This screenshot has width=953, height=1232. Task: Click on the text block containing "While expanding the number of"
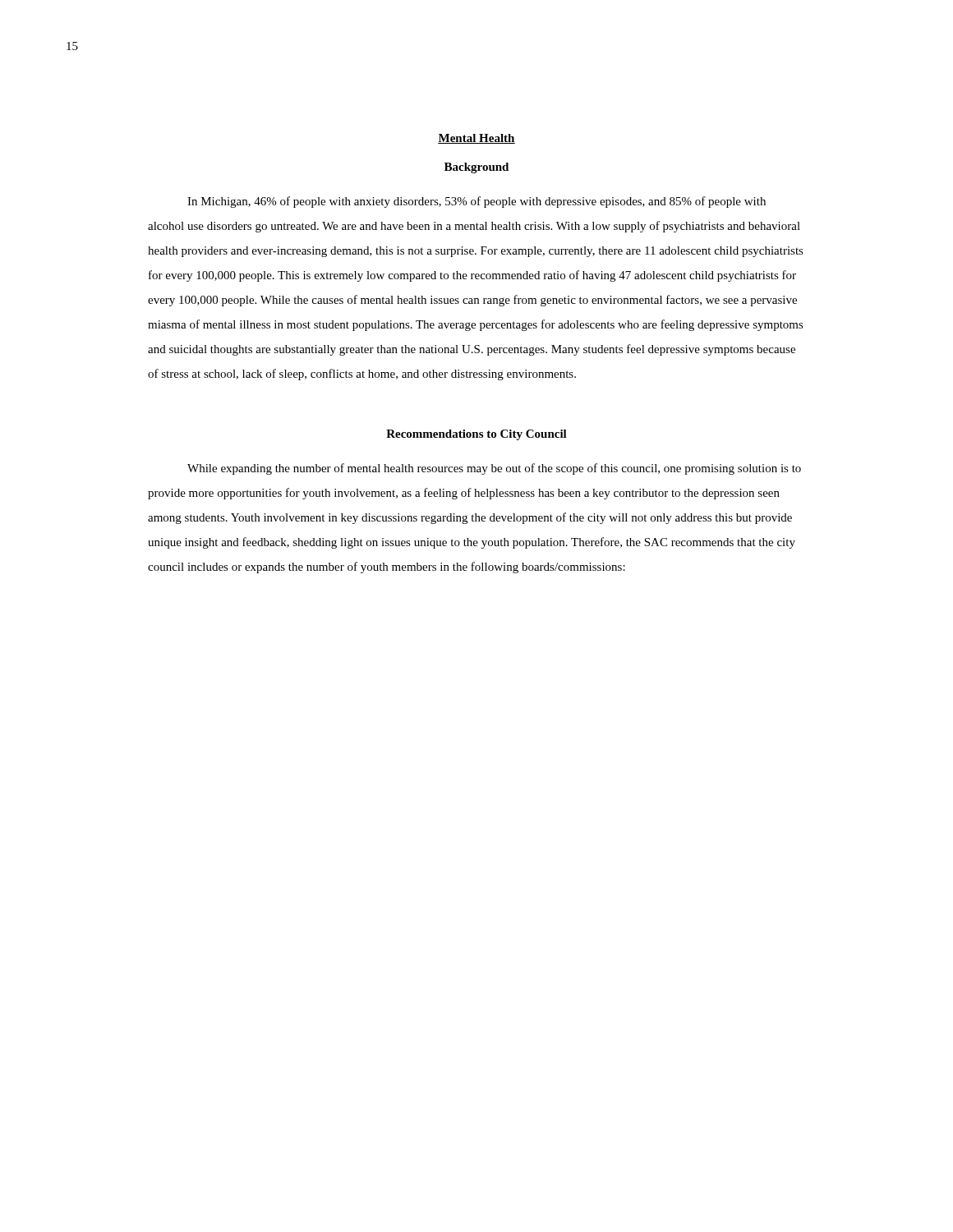click(476, 517)
